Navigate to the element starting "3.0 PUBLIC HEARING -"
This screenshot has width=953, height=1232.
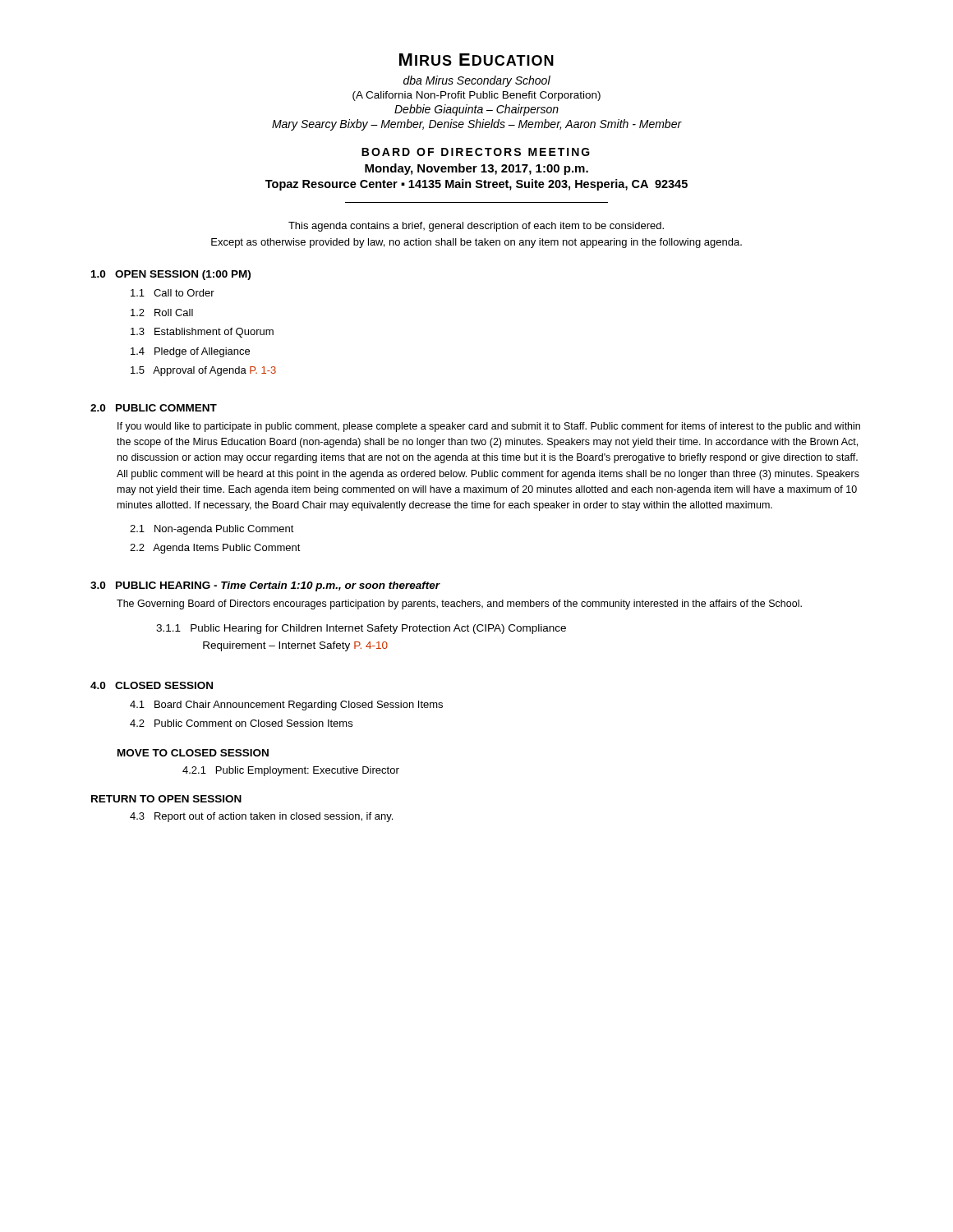point(265,585)
